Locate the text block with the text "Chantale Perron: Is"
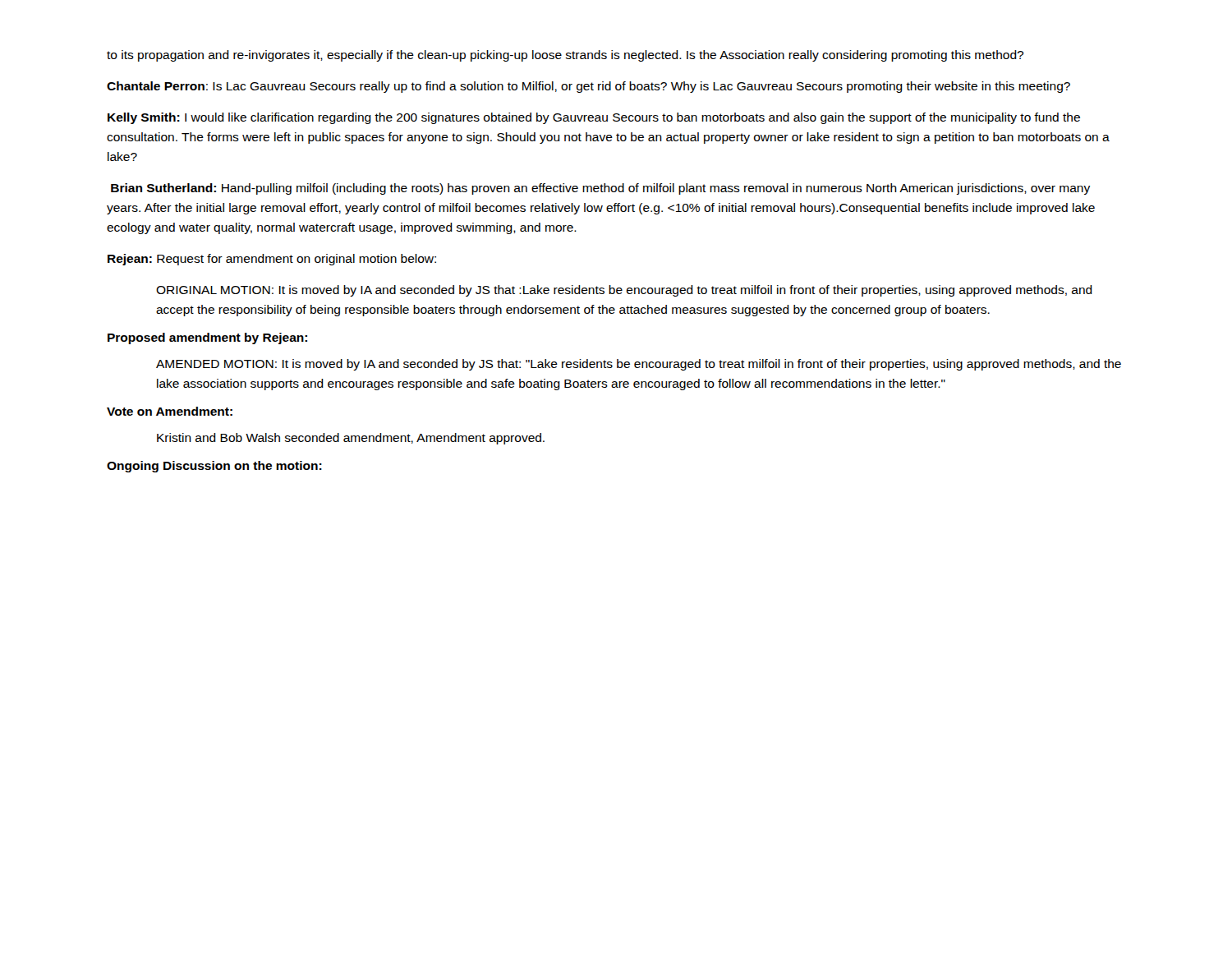 [589, 86]
